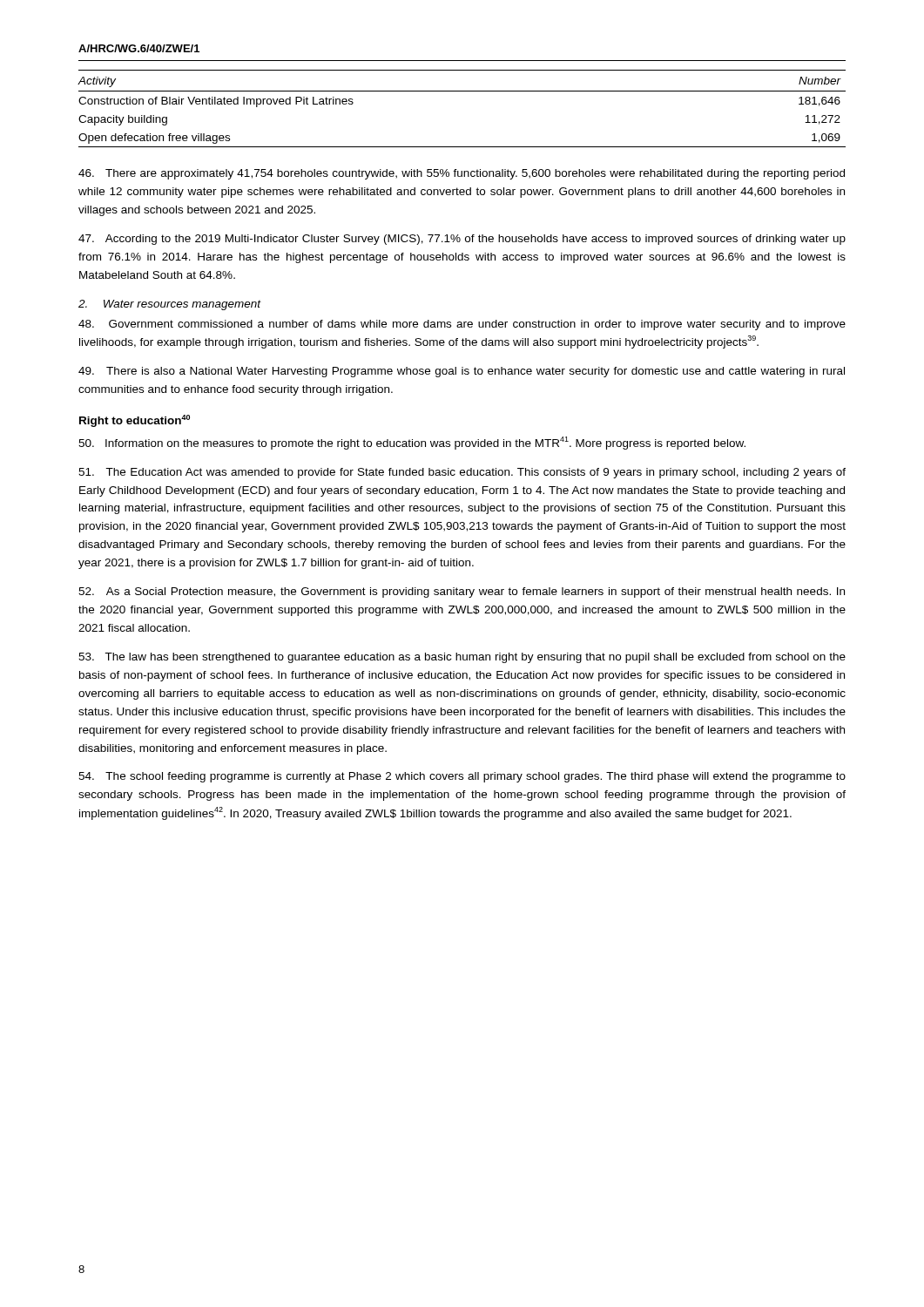Locate the section header containing "2. Water resources"
The width and height of the screenshot is (924, 1307).
[169, 303]
